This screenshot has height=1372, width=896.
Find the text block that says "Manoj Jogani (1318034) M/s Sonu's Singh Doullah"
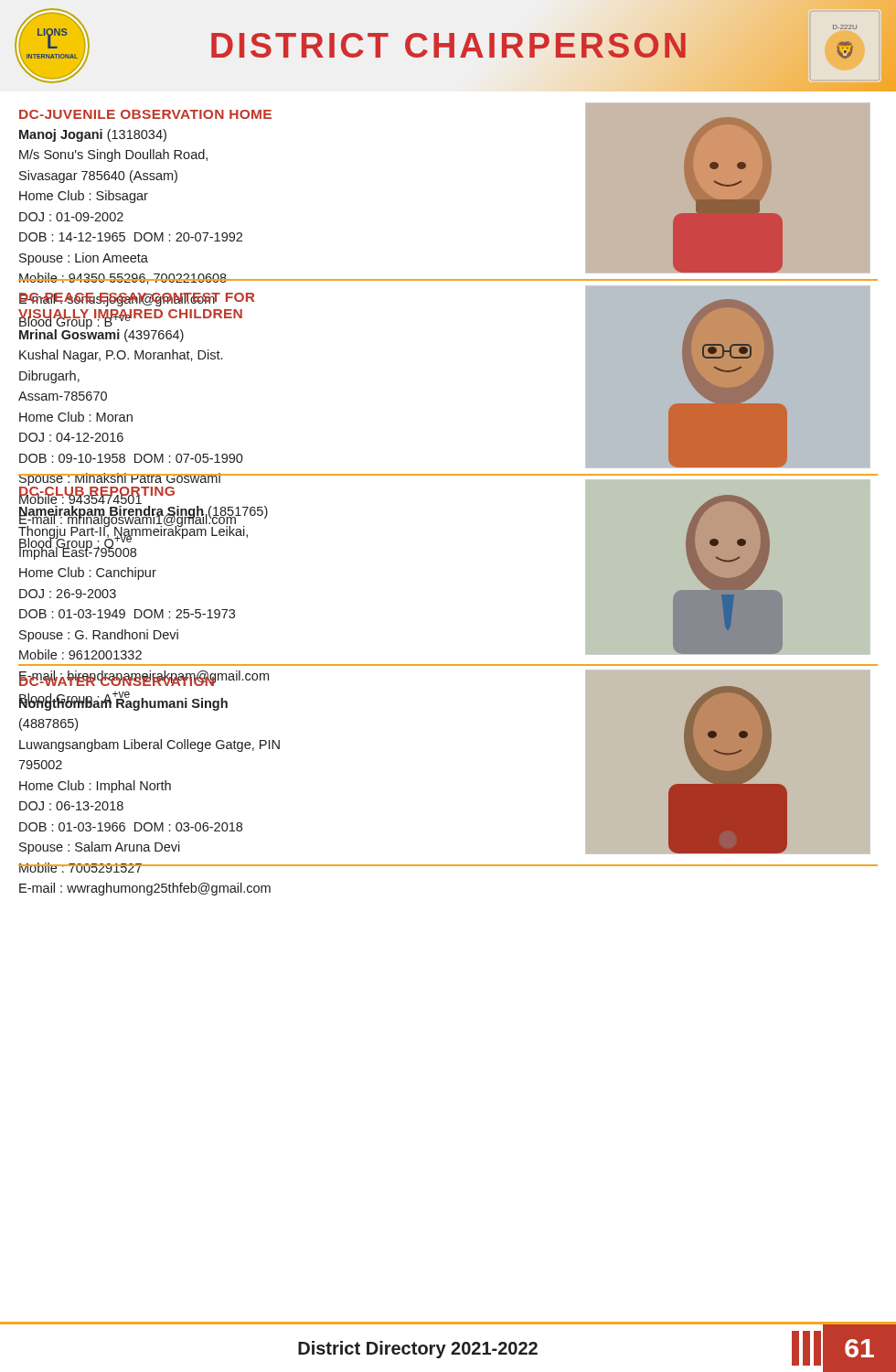pos(131,228)
